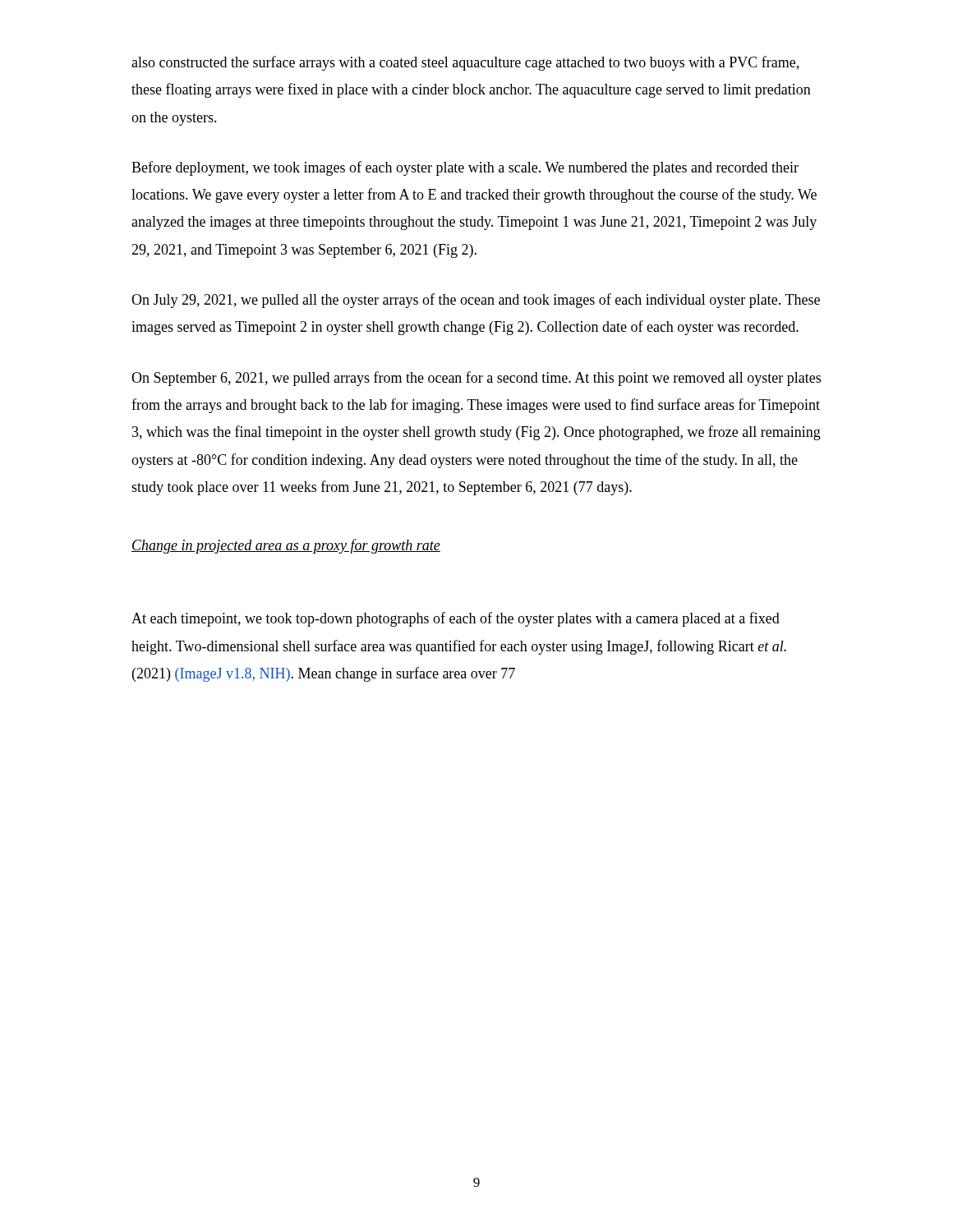This screenshot has height=1232, width=953.
Task: Select the element starting "Before deployment, we took images of"
Action: point(474,209)
